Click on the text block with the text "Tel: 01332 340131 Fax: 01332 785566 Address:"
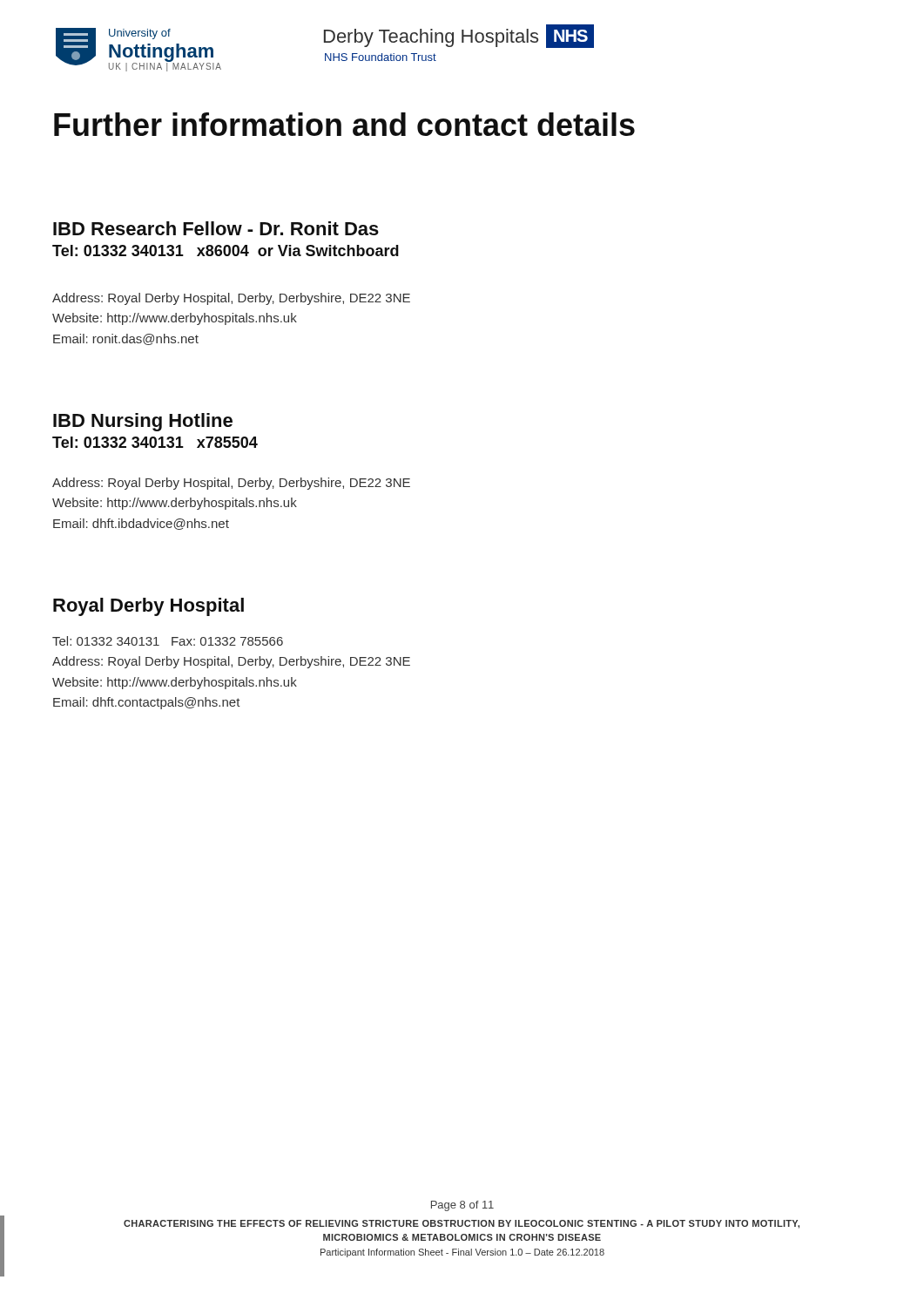This screenshot has height=1307, width=924. [168, 641]
